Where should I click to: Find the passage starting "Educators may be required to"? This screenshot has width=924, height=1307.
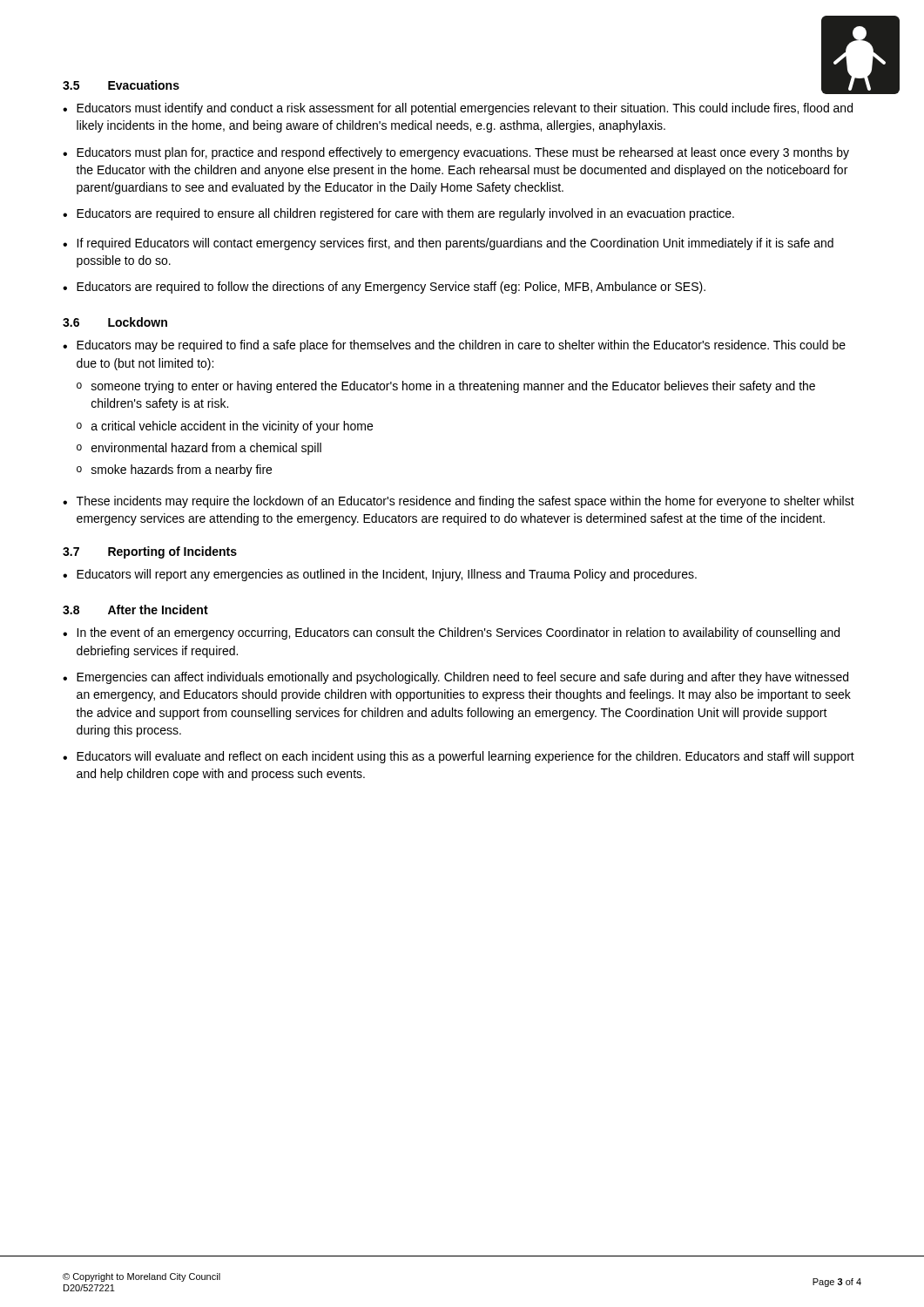pyautogui.click(x=461, y=346)
